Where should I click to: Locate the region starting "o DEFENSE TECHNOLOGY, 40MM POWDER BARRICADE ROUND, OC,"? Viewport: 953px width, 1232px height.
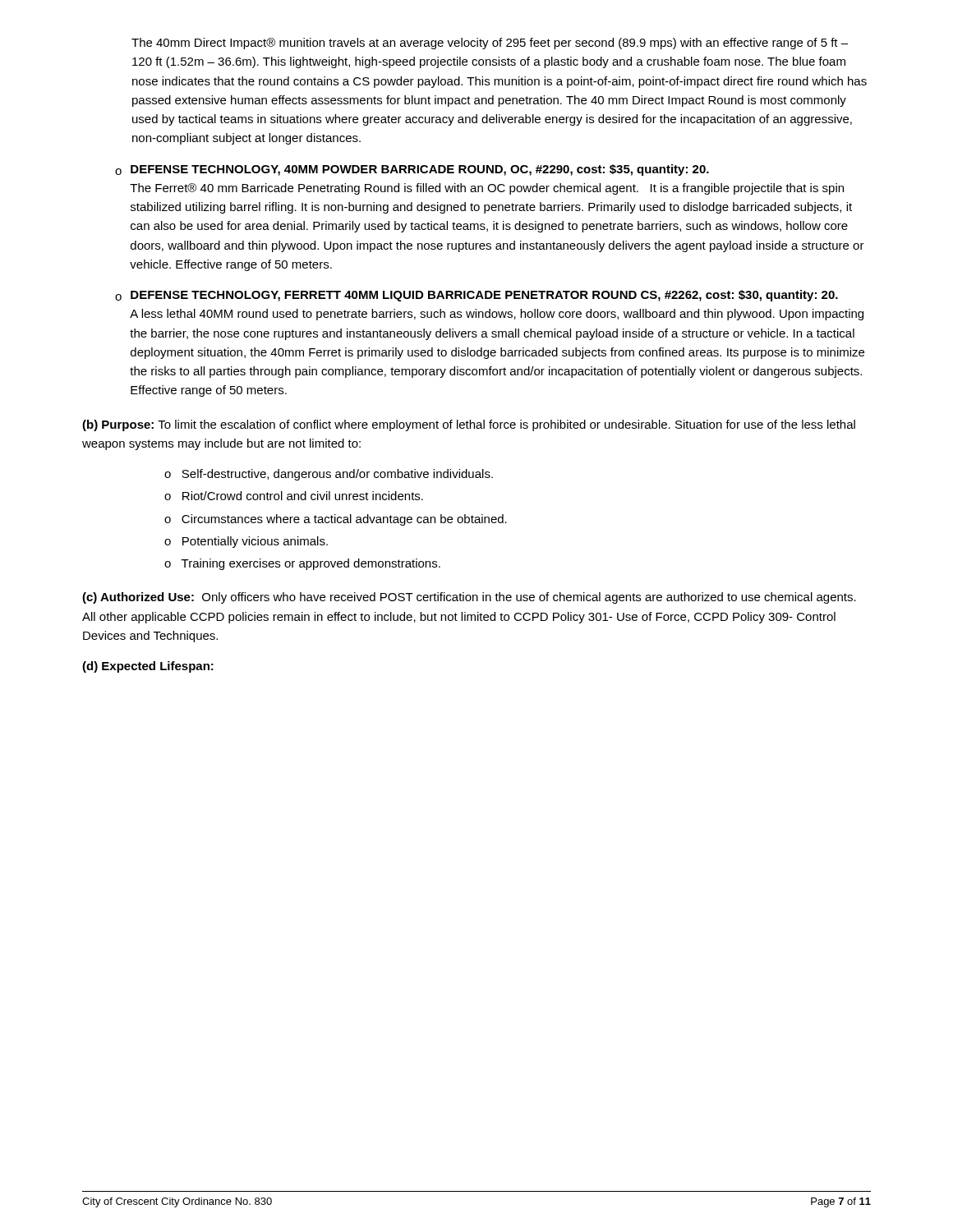pyautogui.click(x=493, y=216)
